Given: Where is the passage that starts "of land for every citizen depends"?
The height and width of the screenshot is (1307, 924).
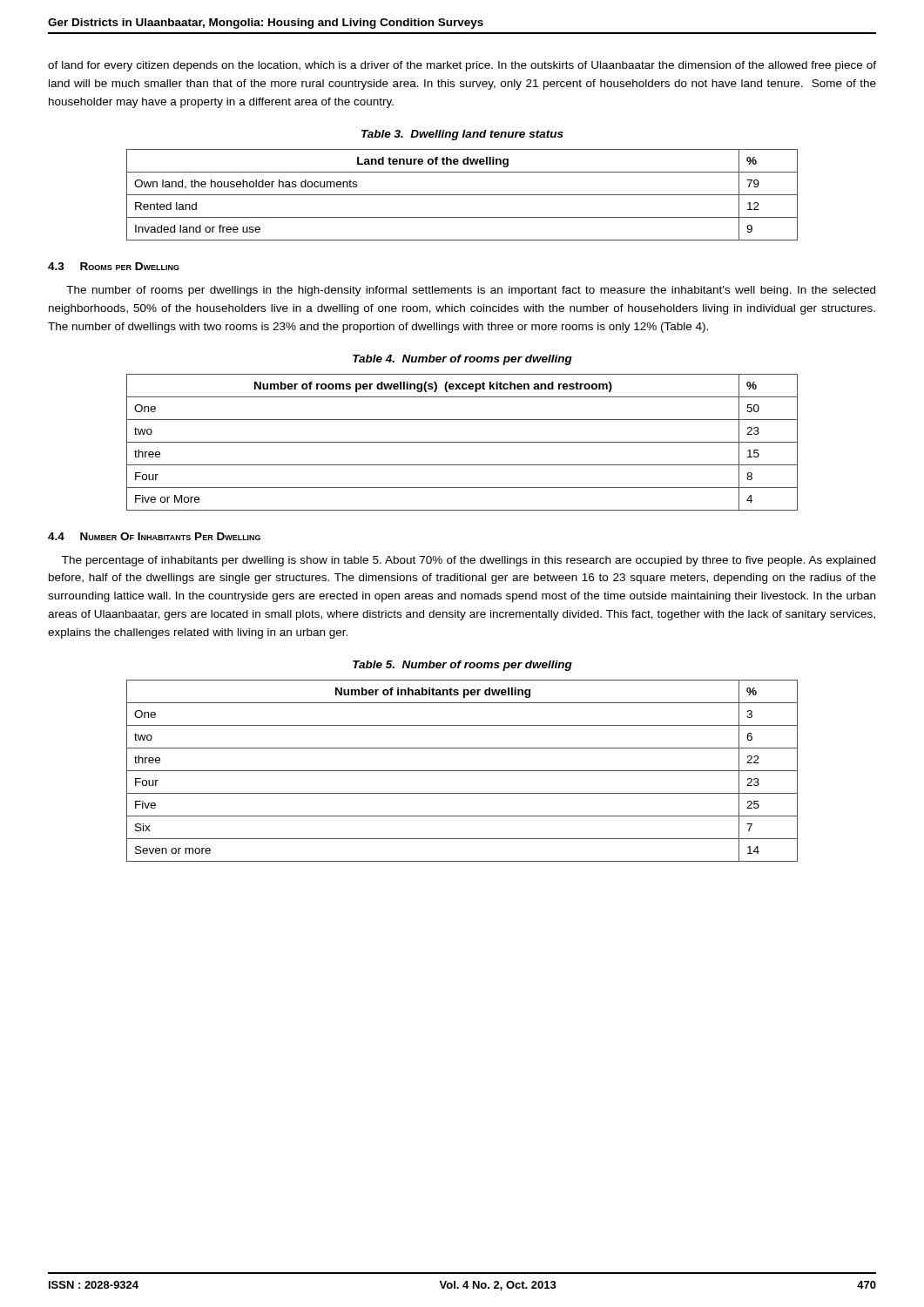Looking at the screenshot, I should click(462, 83).
